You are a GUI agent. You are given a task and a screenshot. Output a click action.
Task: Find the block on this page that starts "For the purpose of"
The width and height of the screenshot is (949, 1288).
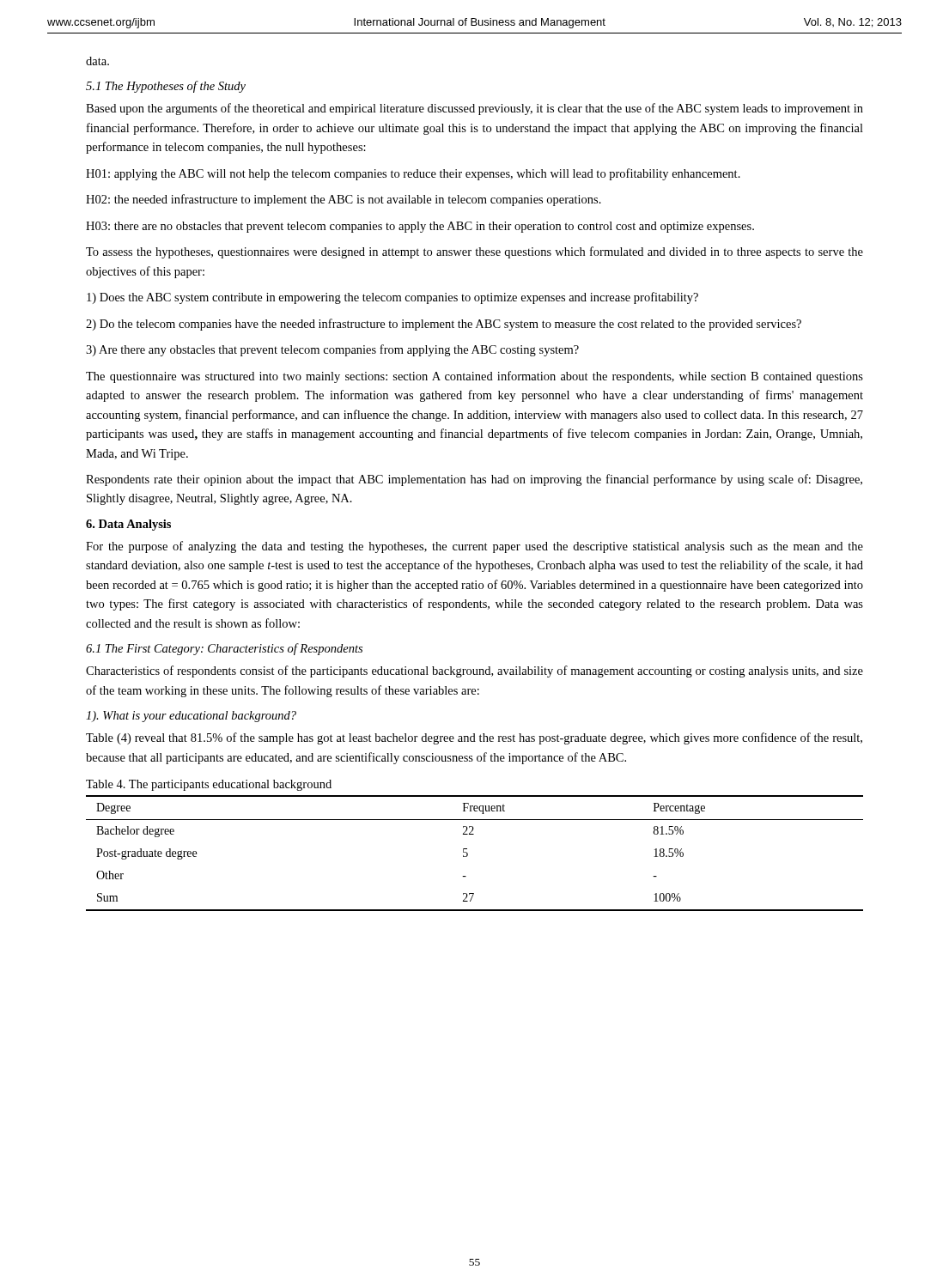coord(474,585)
